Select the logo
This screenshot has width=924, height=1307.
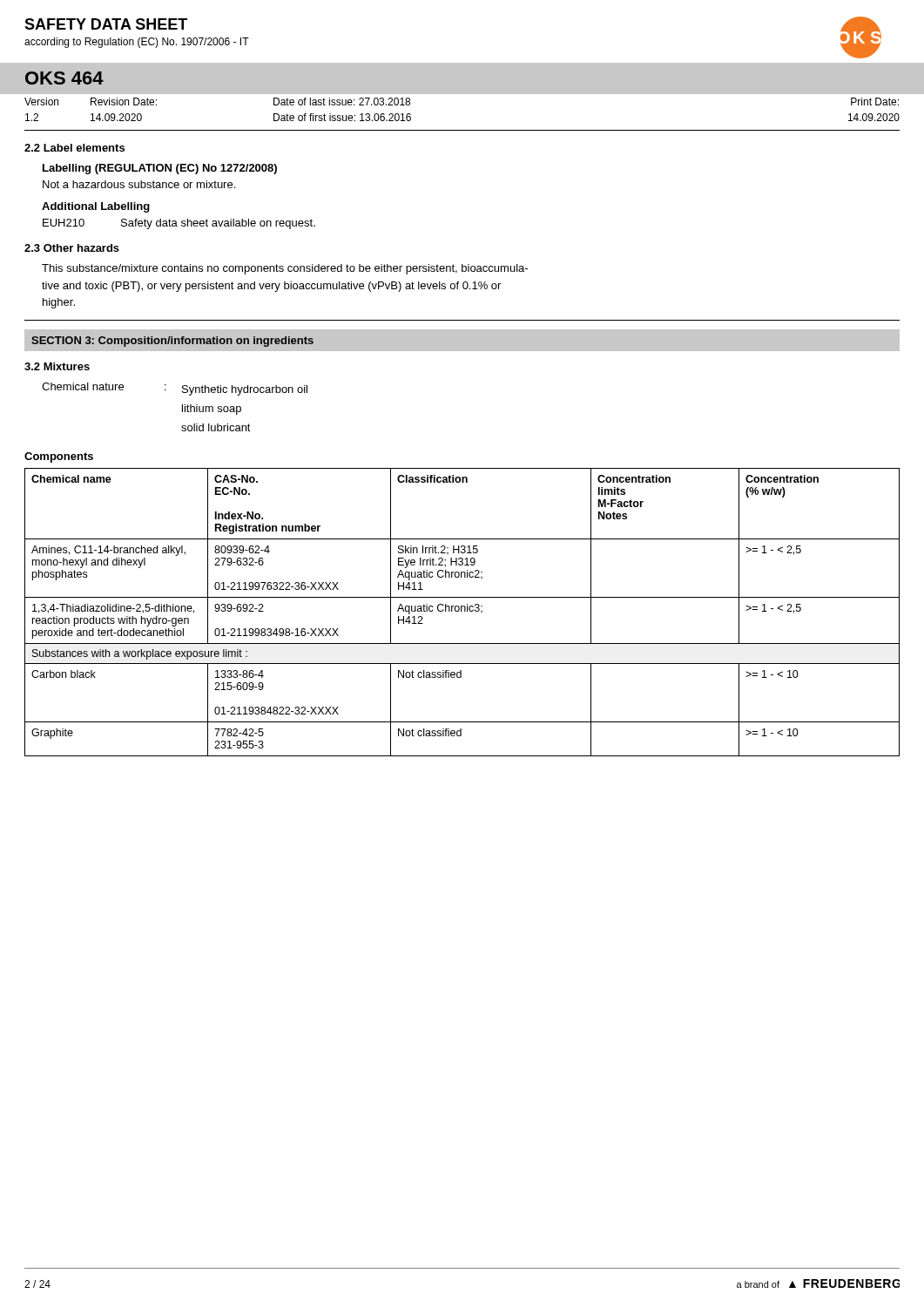[x=860, y=37]
